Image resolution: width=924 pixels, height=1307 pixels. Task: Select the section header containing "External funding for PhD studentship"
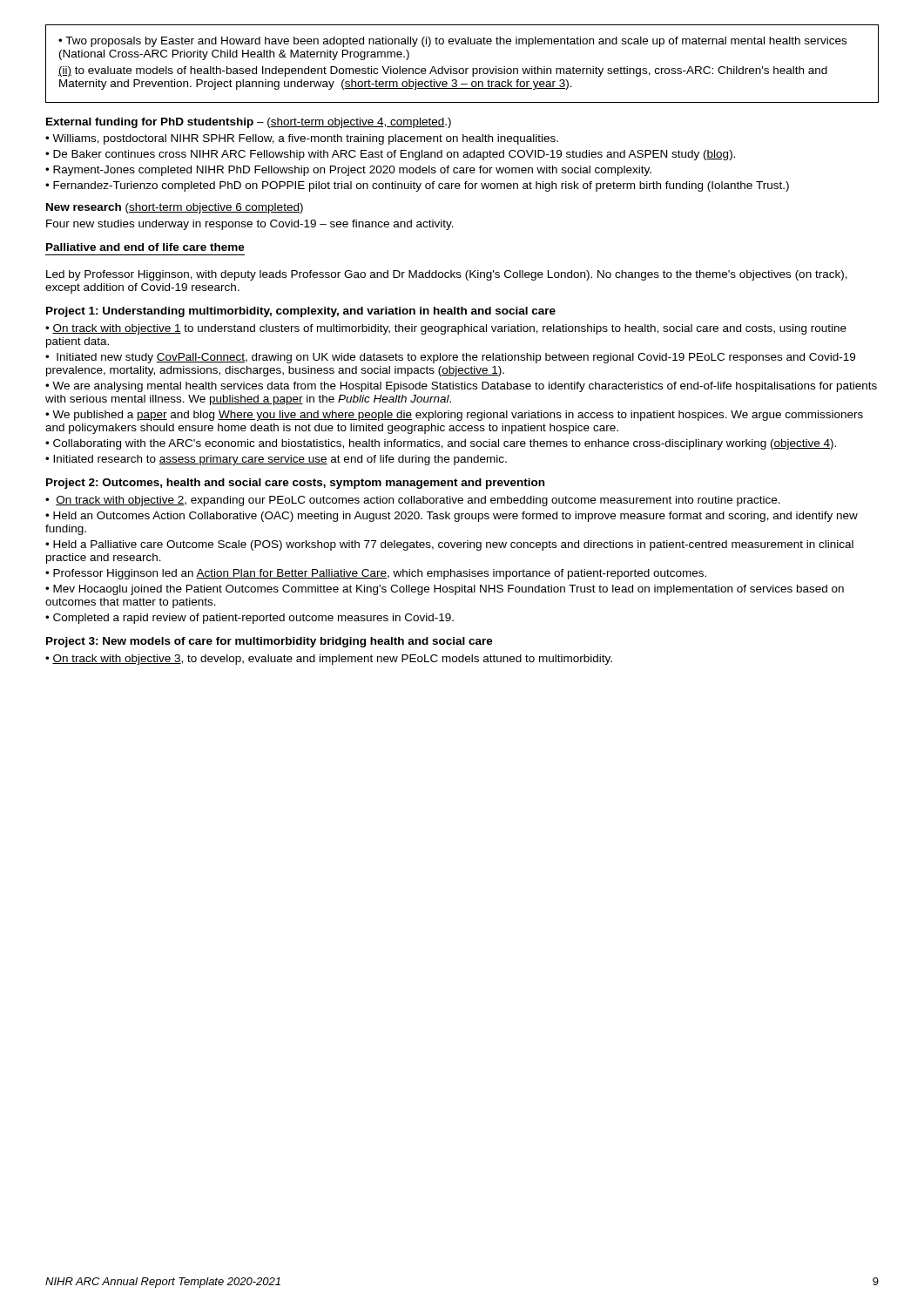248,122
